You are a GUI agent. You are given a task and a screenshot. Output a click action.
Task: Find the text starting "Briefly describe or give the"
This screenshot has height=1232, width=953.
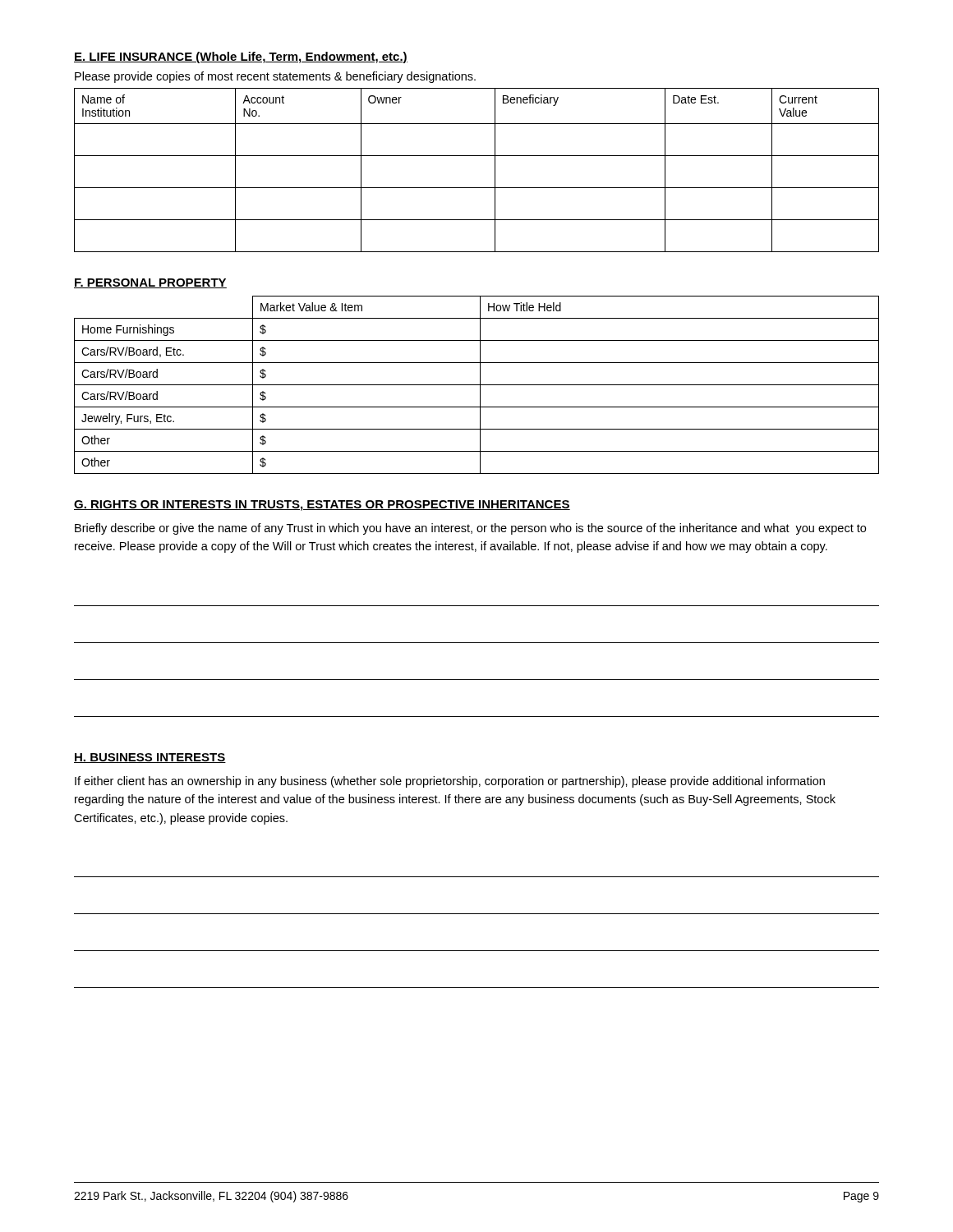click(470, 537)
